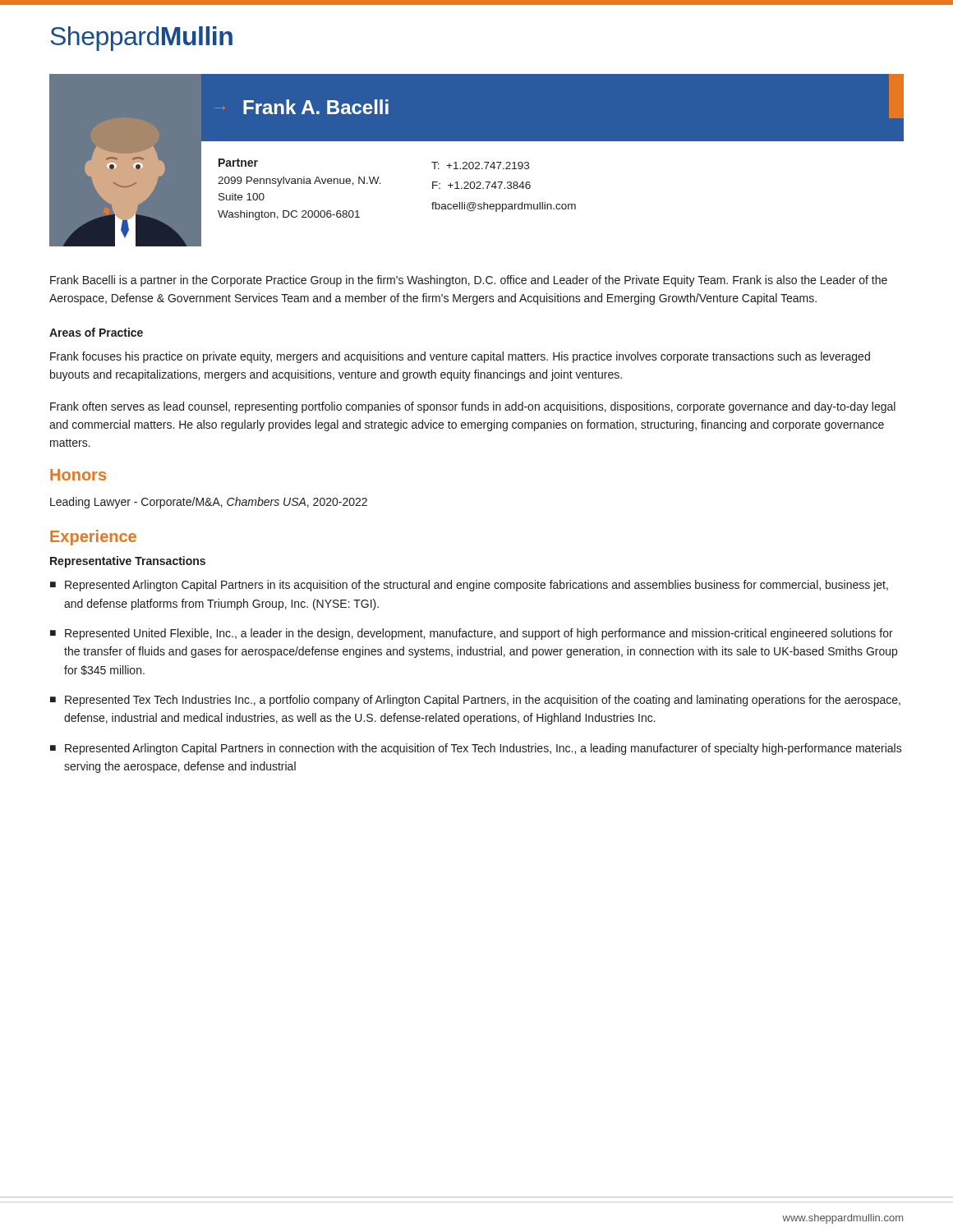Where is the passage that starts "Partner 2099 Pennsylvania Avenue, N.W. Suite 100"?
The image size is (953, 1232).
(308, 189)
